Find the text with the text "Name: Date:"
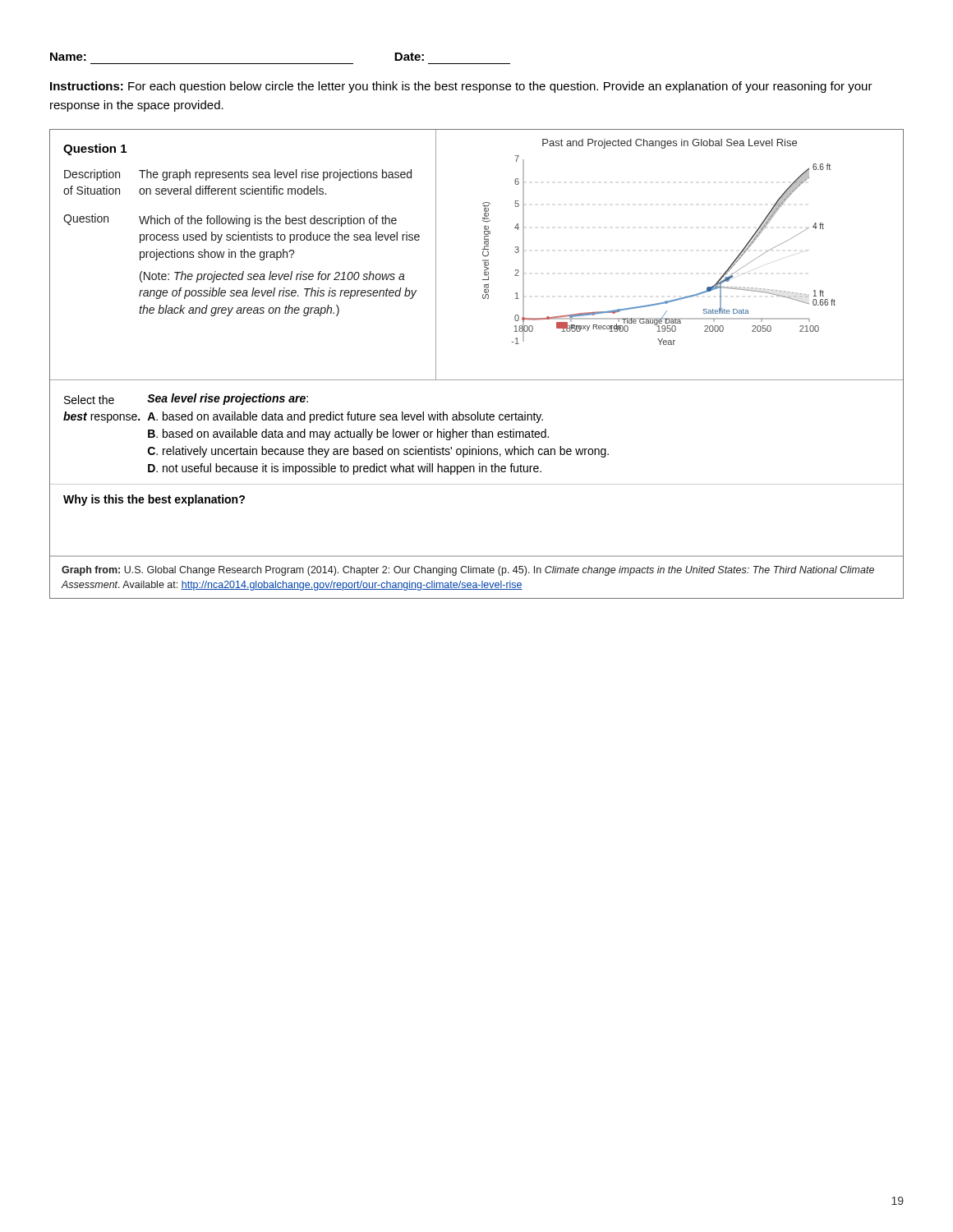Viewport: 953px width, 1232px height. (280, 57)
